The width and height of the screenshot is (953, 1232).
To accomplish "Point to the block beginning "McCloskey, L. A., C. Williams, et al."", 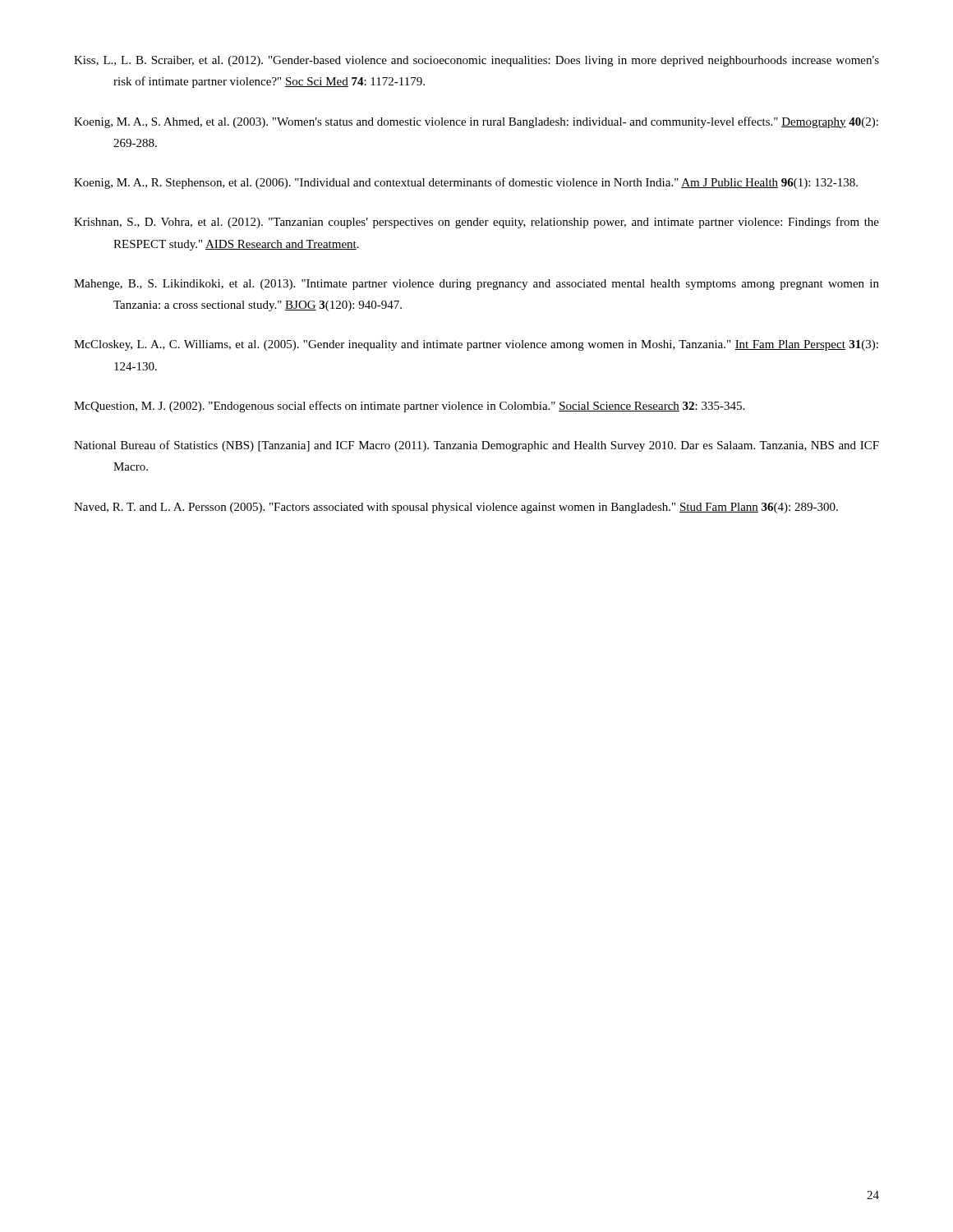I will (x=476, y=355).
